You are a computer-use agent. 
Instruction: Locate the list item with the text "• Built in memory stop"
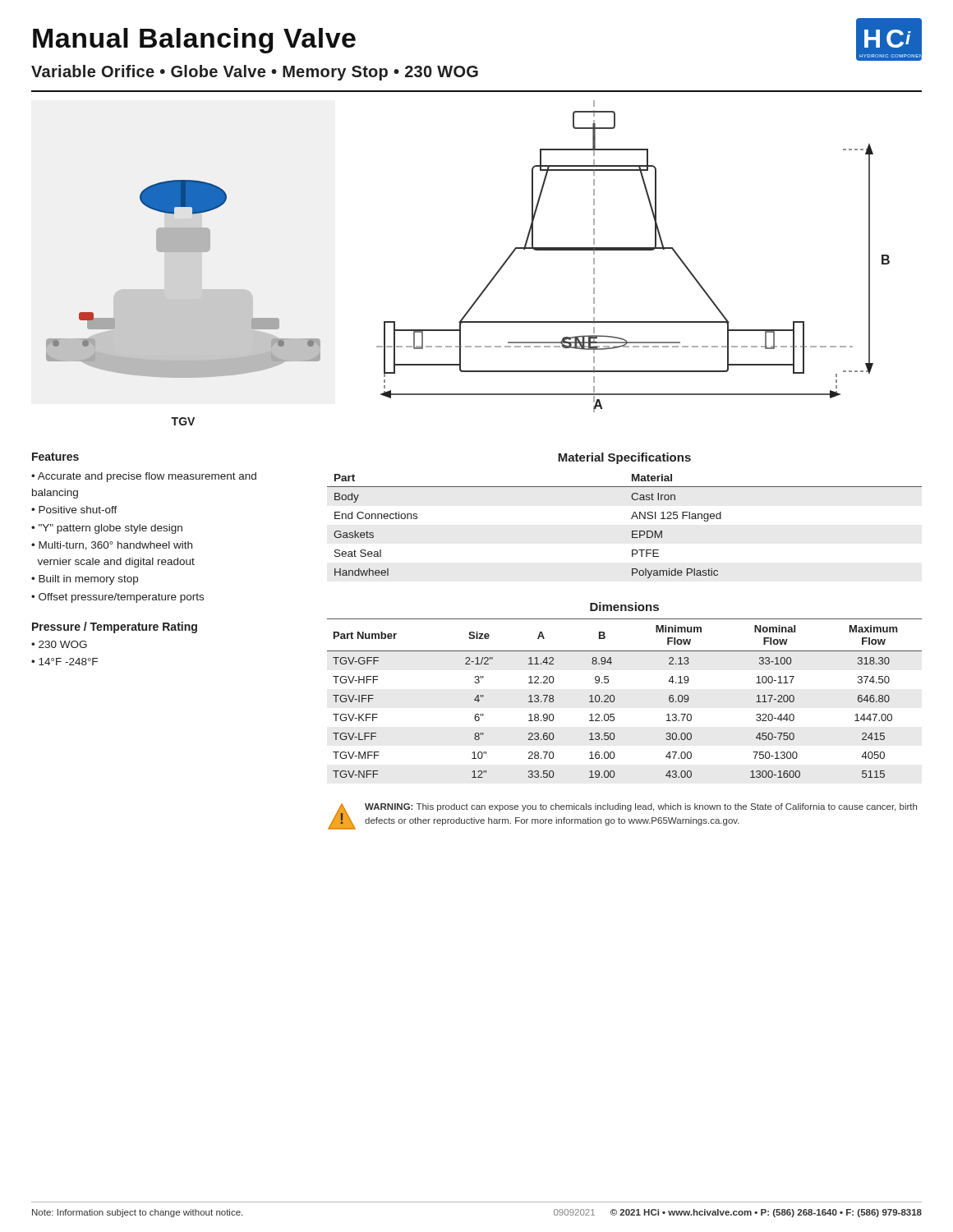pyautogui.click(x=85, y=579)
